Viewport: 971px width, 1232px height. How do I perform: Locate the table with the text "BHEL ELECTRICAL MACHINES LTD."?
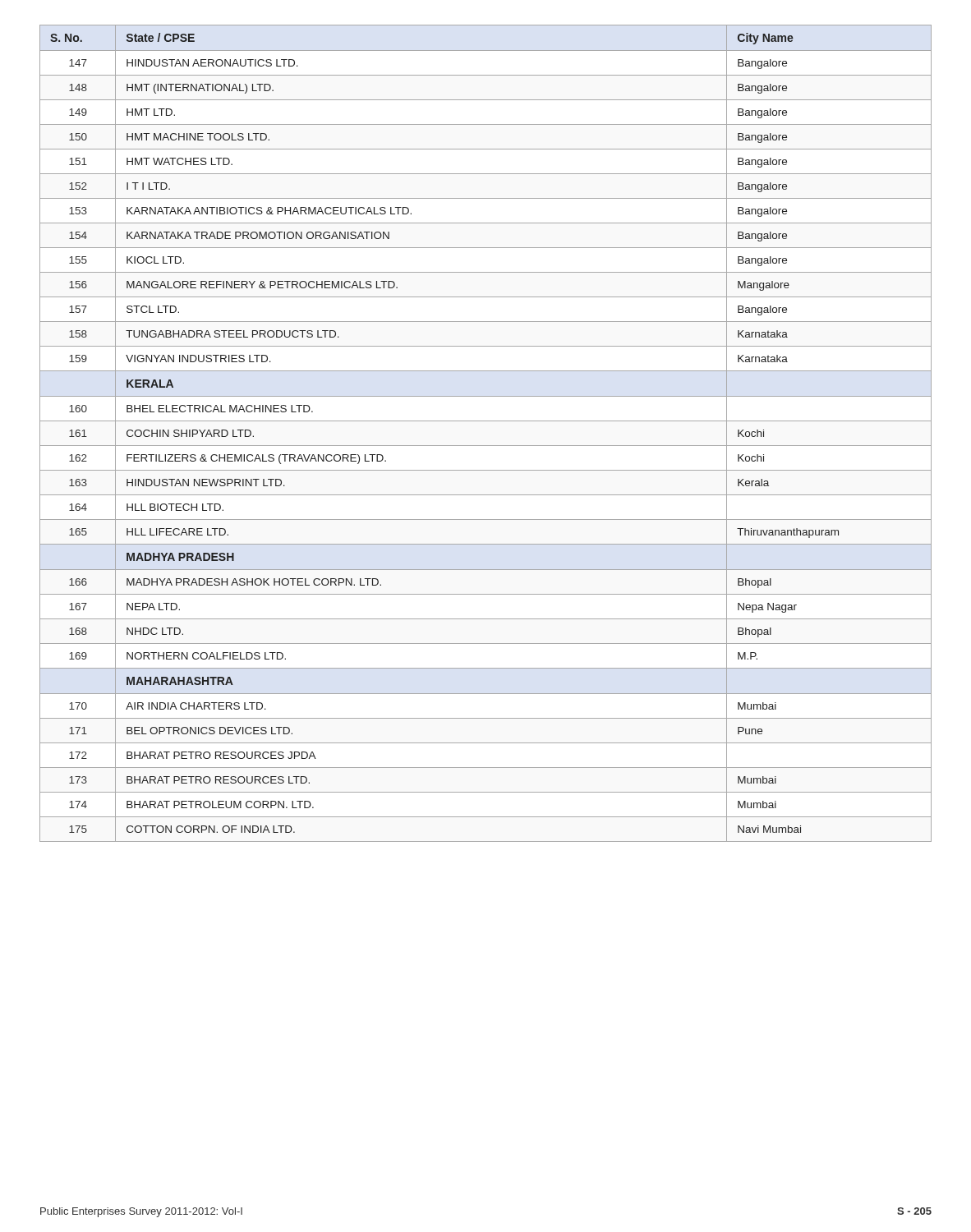tap(486, 433)
